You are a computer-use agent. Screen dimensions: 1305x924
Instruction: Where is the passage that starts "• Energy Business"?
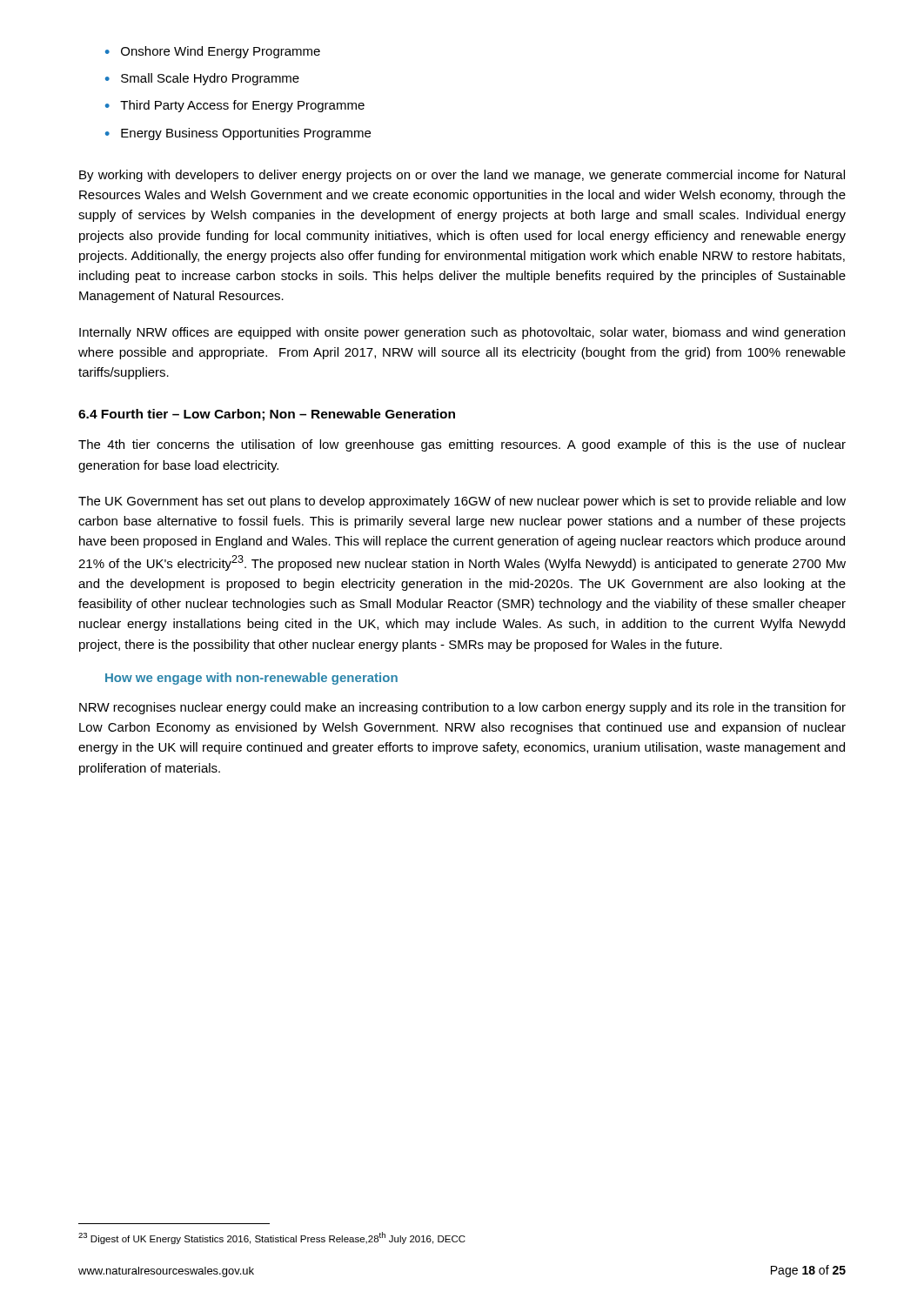coord(238,134)
